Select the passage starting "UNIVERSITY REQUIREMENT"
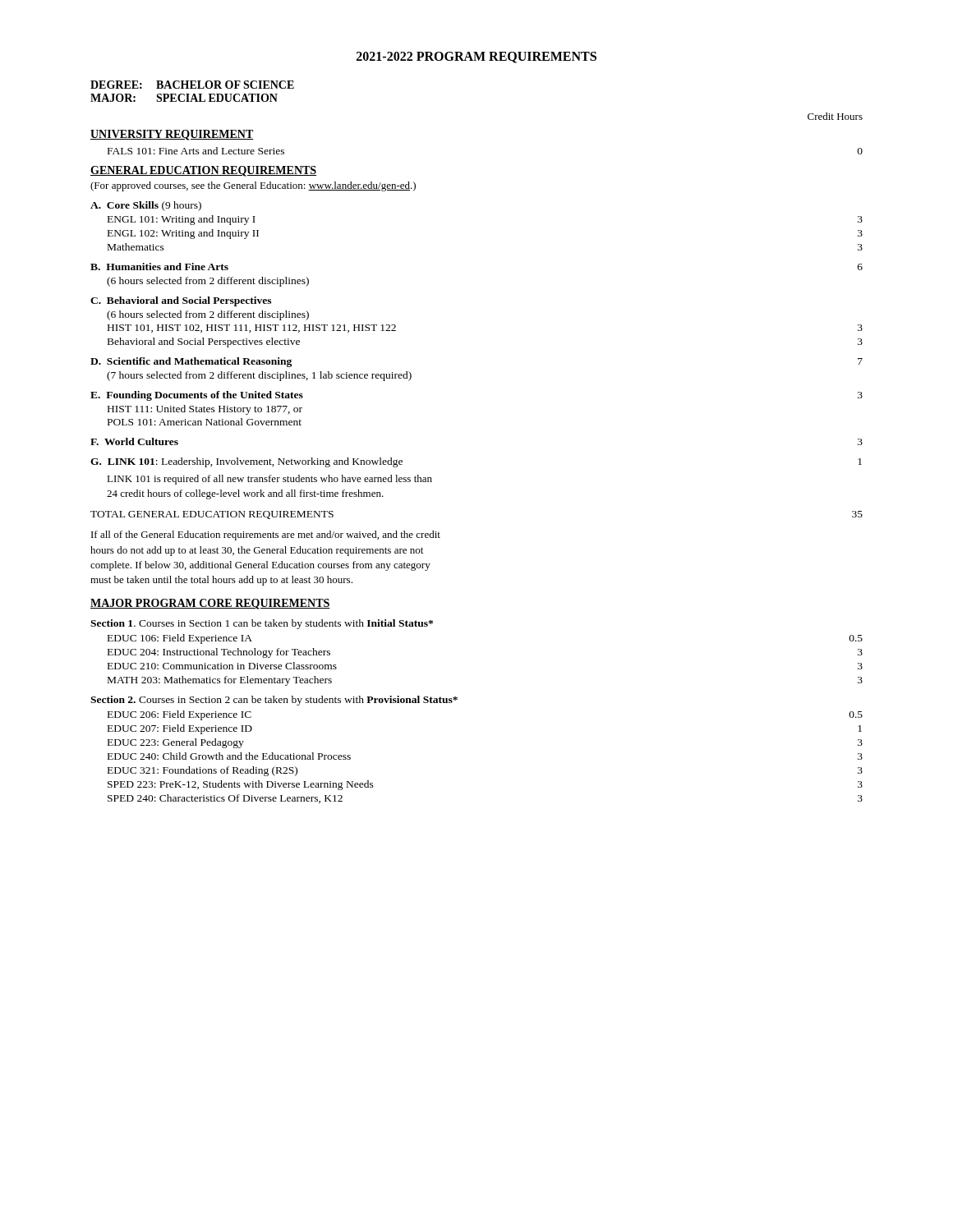This screenshot has width=953, height=1232. click(x=172, y=134)
